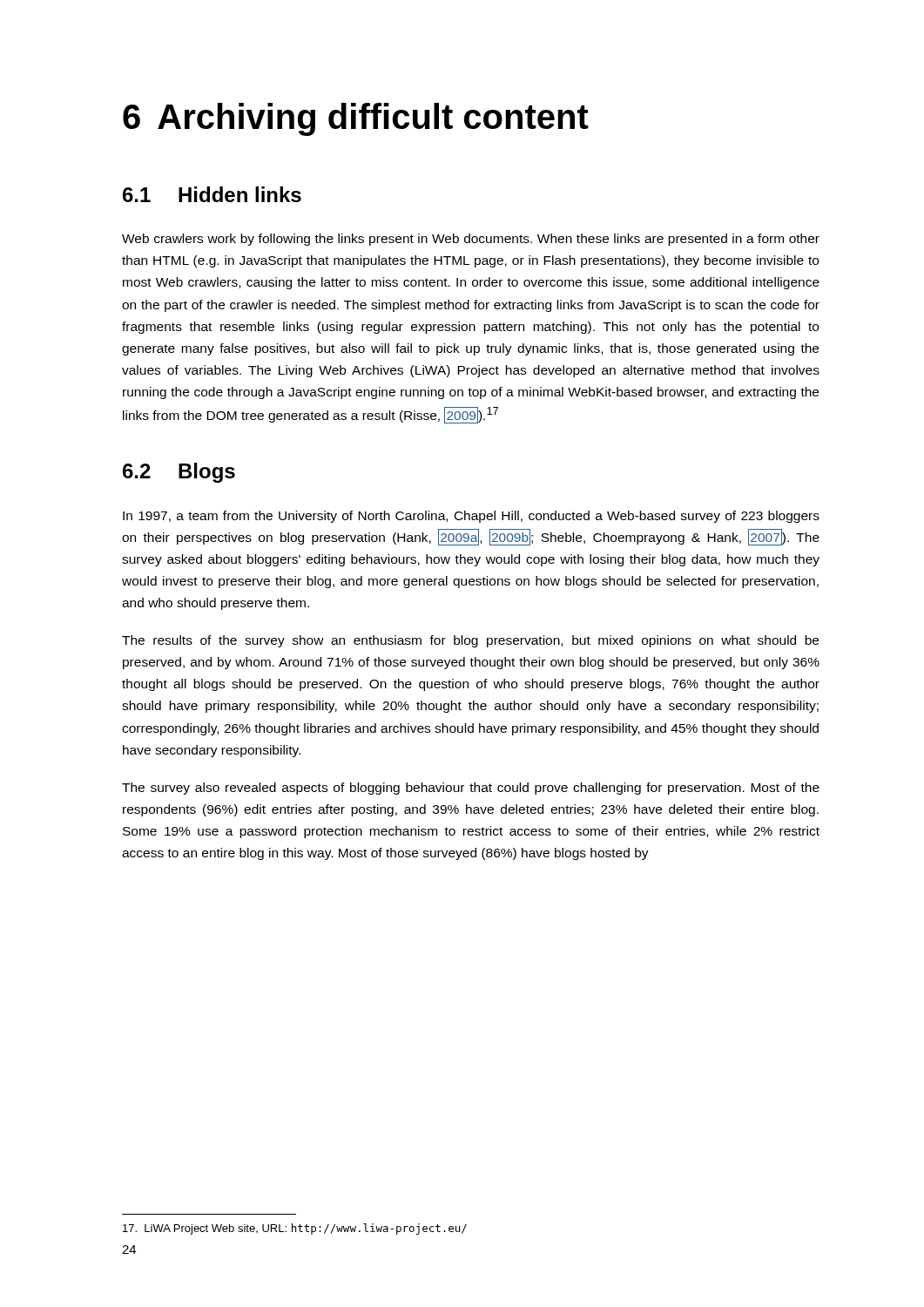Point to the block beginning "Web crawlers work by"
The height and width of the screenshot is (1307, 924).
(x=471, y=327)
